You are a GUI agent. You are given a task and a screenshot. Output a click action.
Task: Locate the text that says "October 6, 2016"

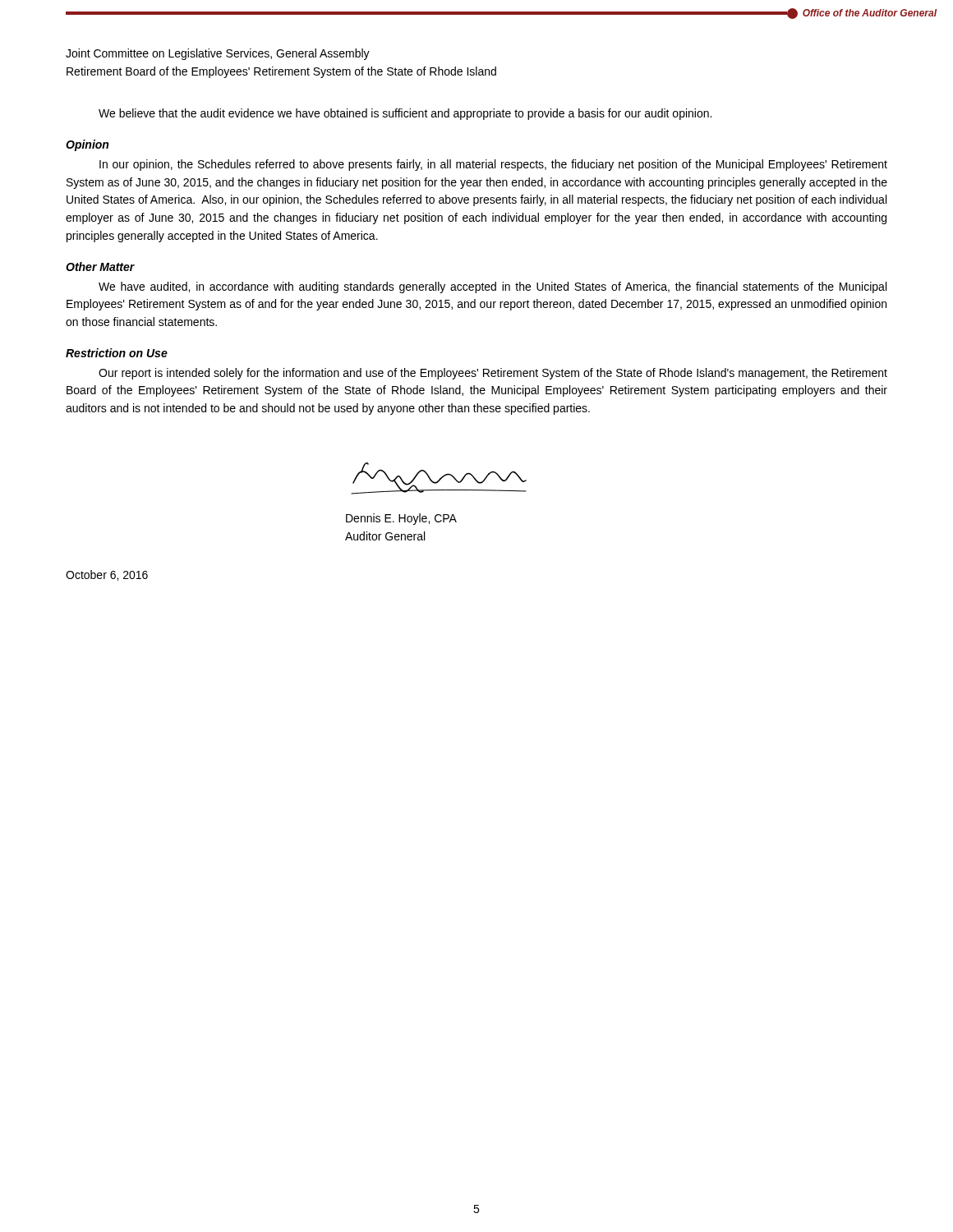pos(107,575)
